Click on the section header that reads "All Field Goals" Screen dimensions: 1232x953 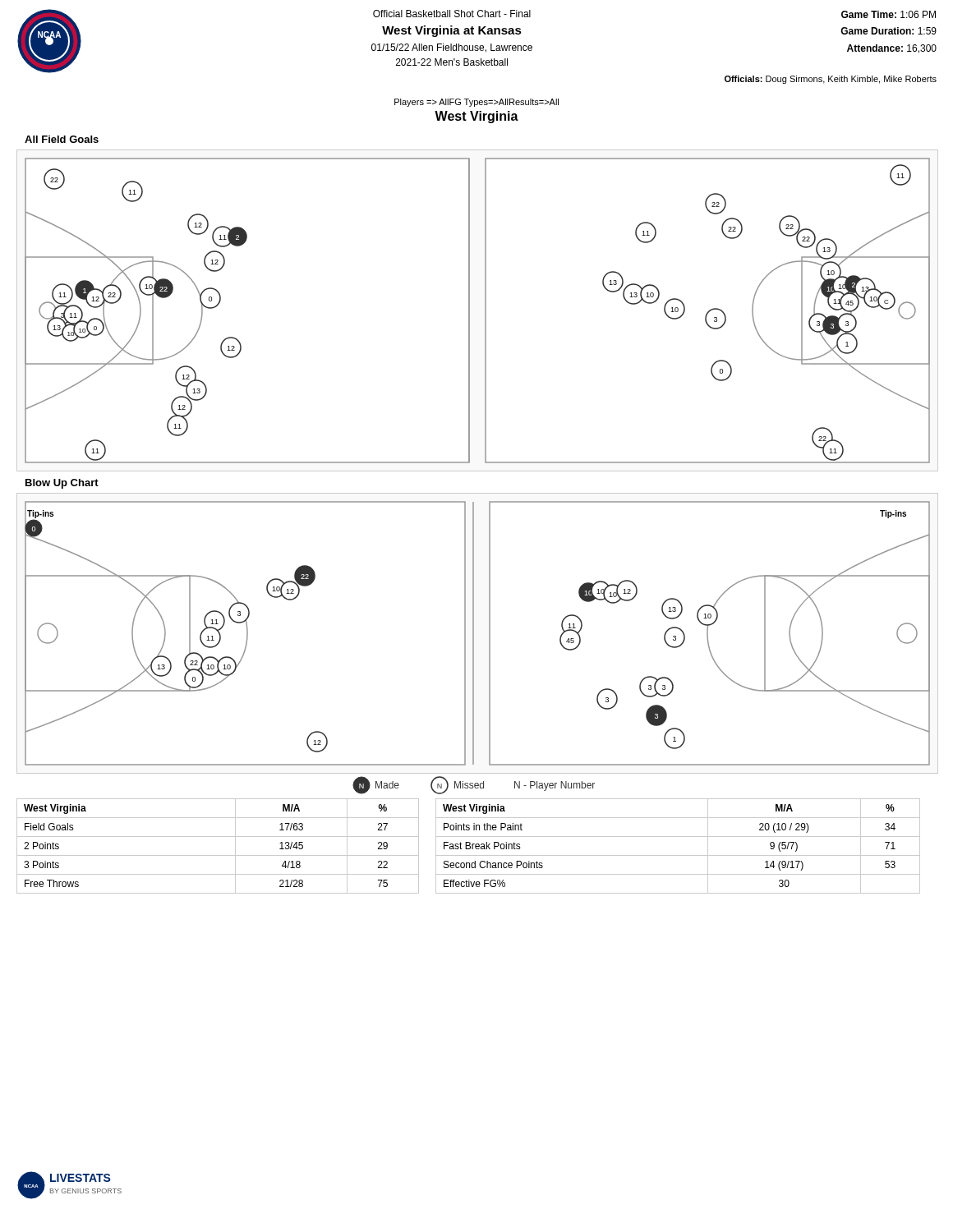[62, 139]
